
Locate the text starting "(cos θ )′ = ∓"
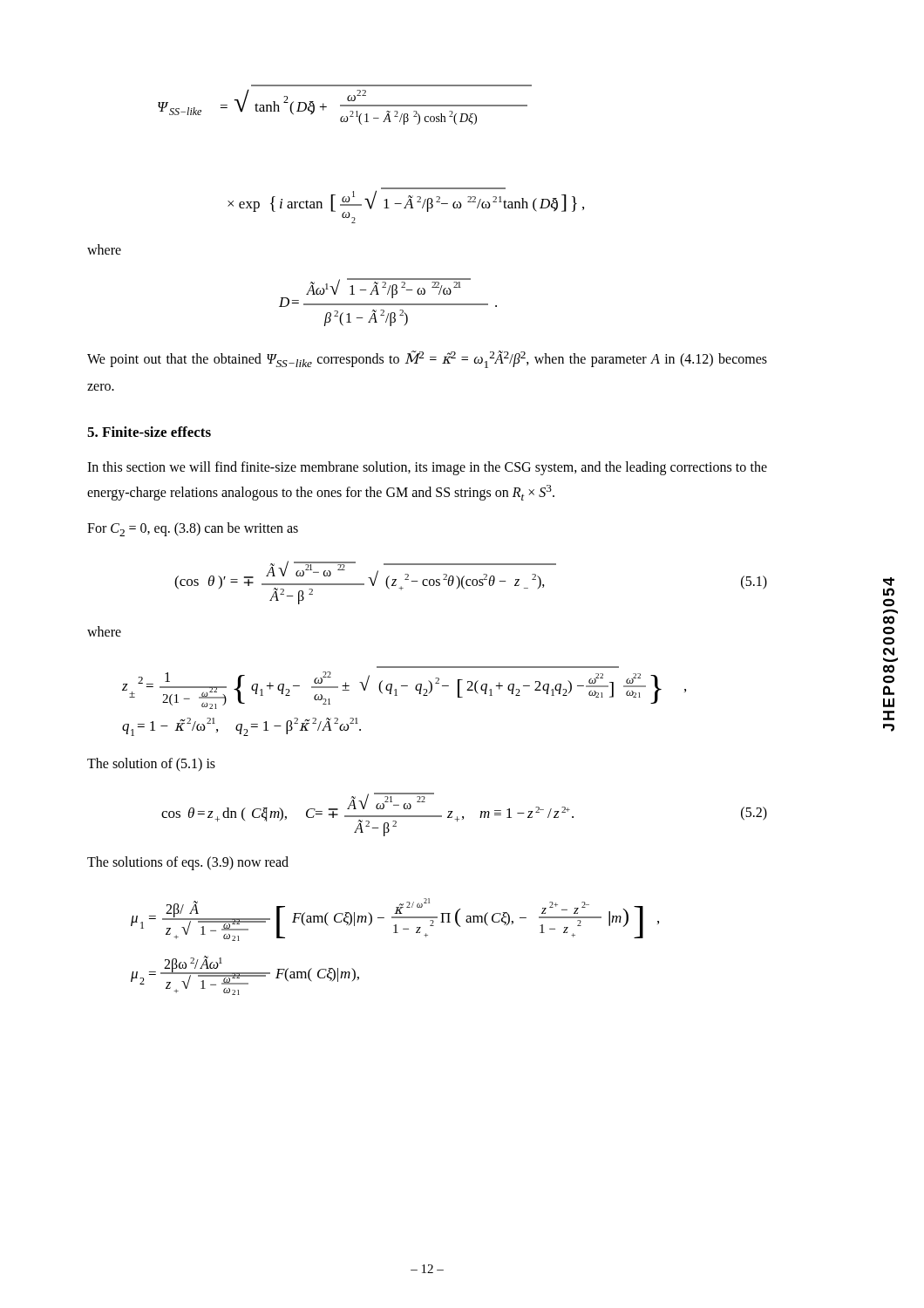pos(427,582)
